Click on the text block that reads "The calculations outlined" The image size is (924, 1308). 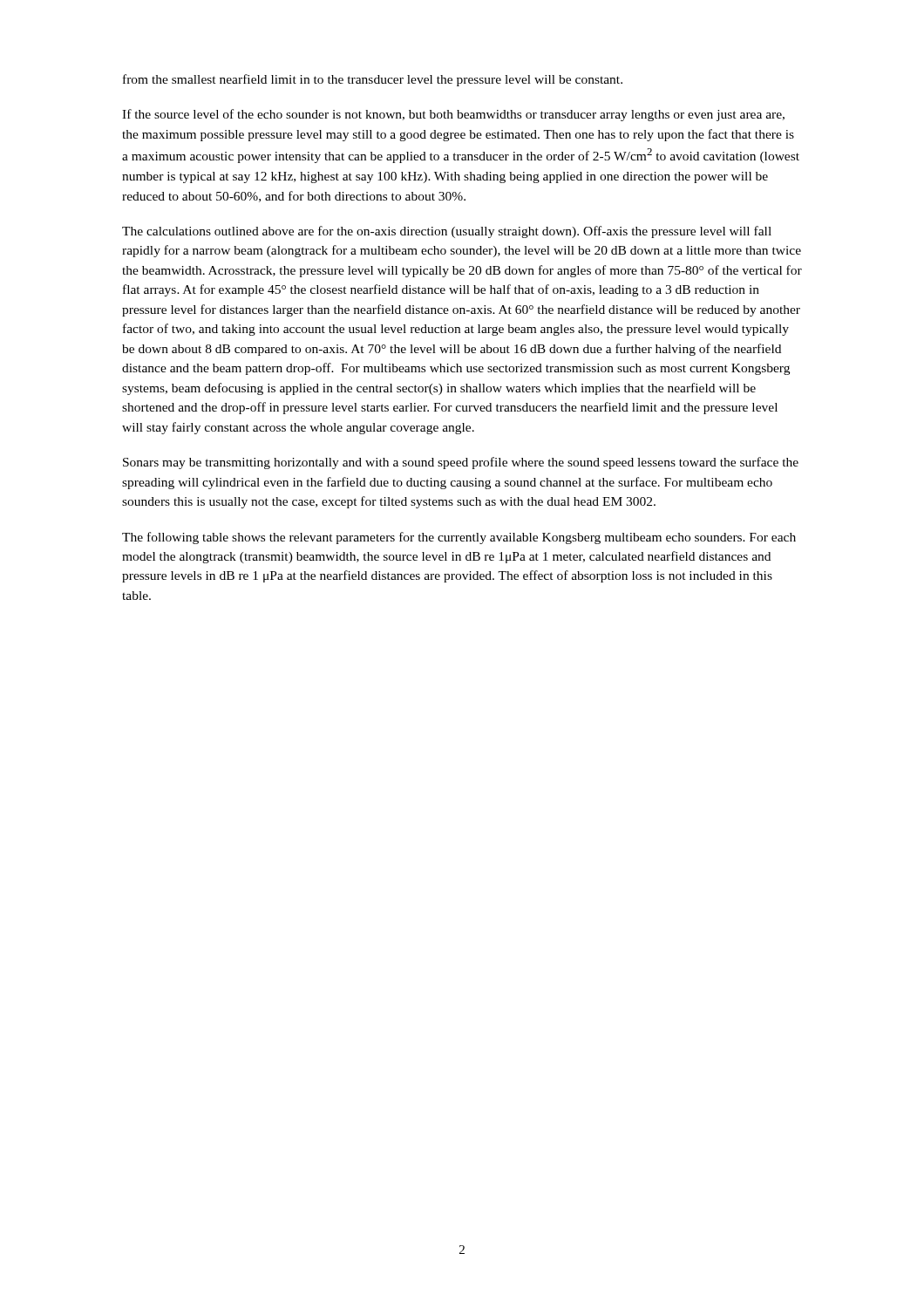click(462, 329)
